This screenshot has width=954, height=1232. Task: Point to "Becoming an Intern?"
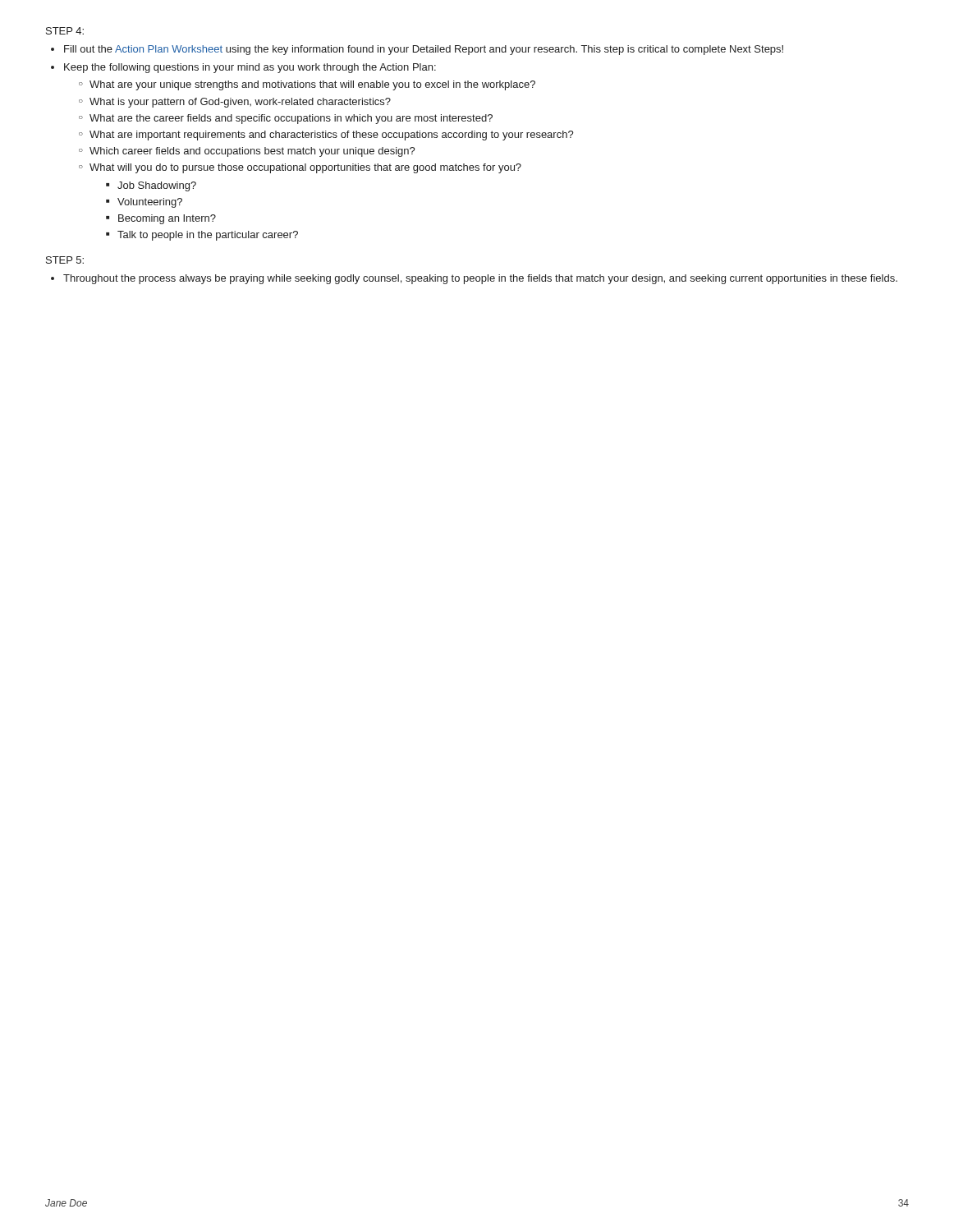167,218
